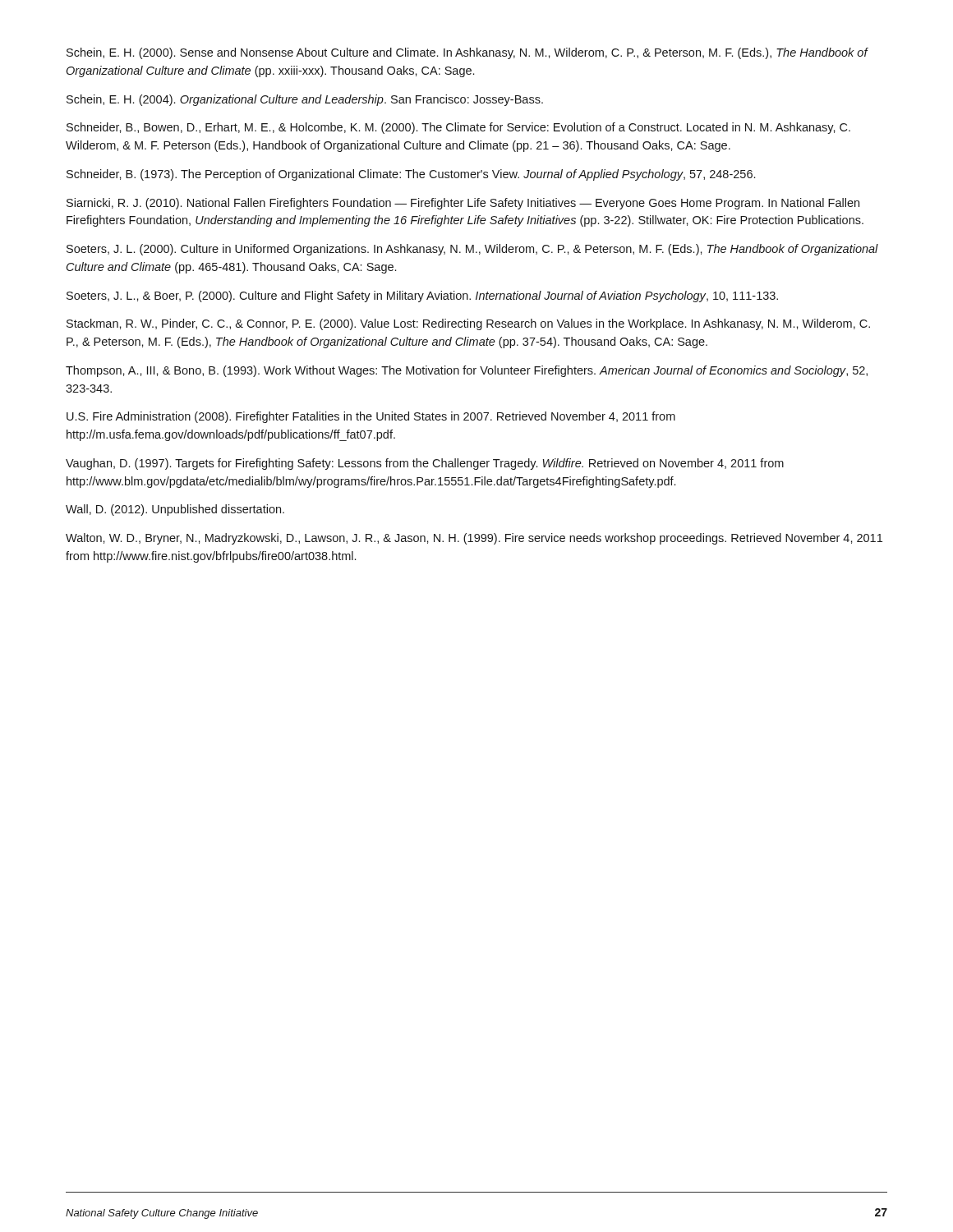
Task: Locate the block starting "Schein, E. H. (2000). Sense and Nonsense"
Action: (x=466, y=61)
